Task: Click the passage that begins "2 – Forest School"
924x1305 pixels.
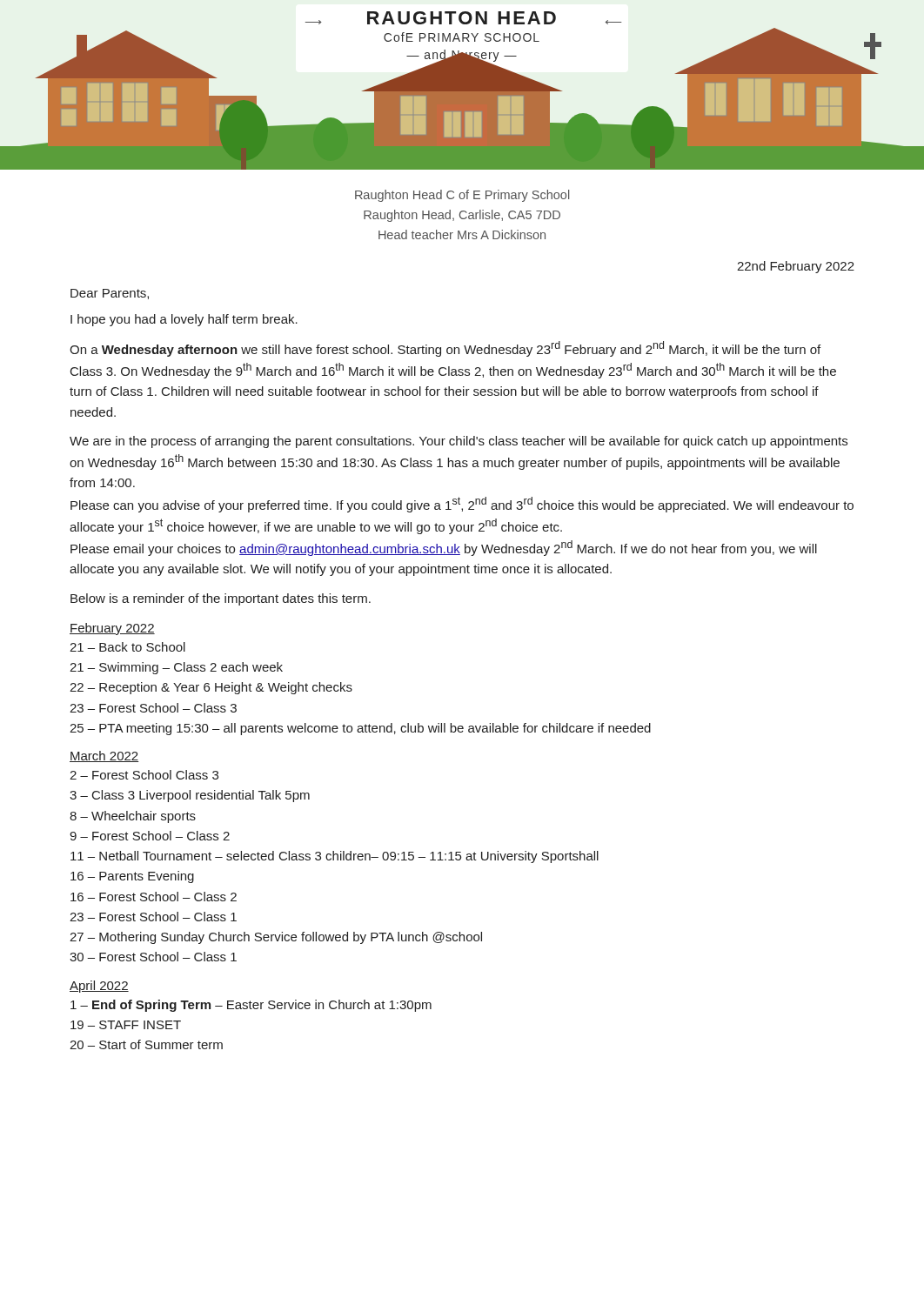Action: pos(144,775)
